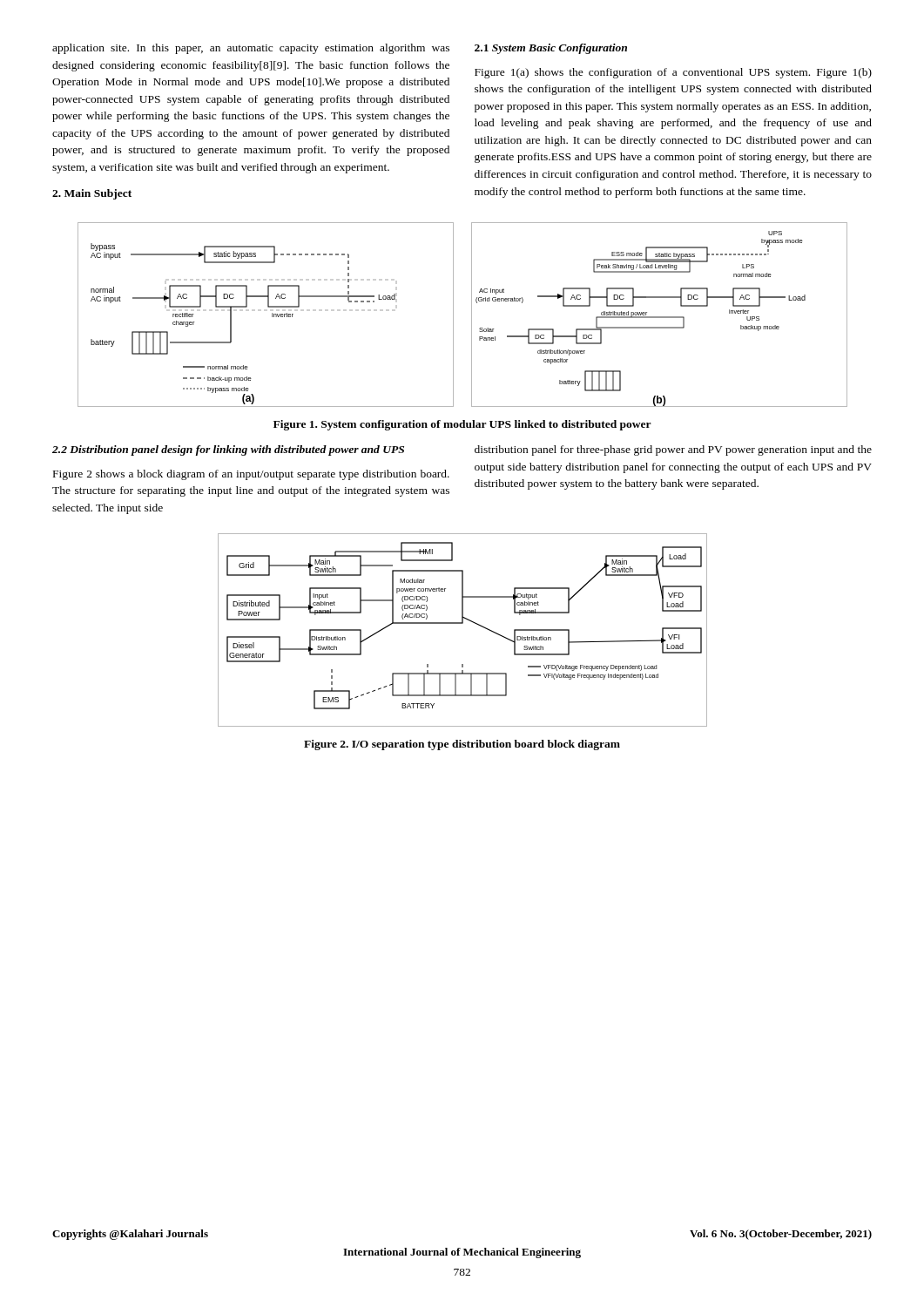Point to the section header beginning "2.2 Distribution panel design for"
Image resolution: width=924 pixels, height=1307 pixels.
coord(251,450)
